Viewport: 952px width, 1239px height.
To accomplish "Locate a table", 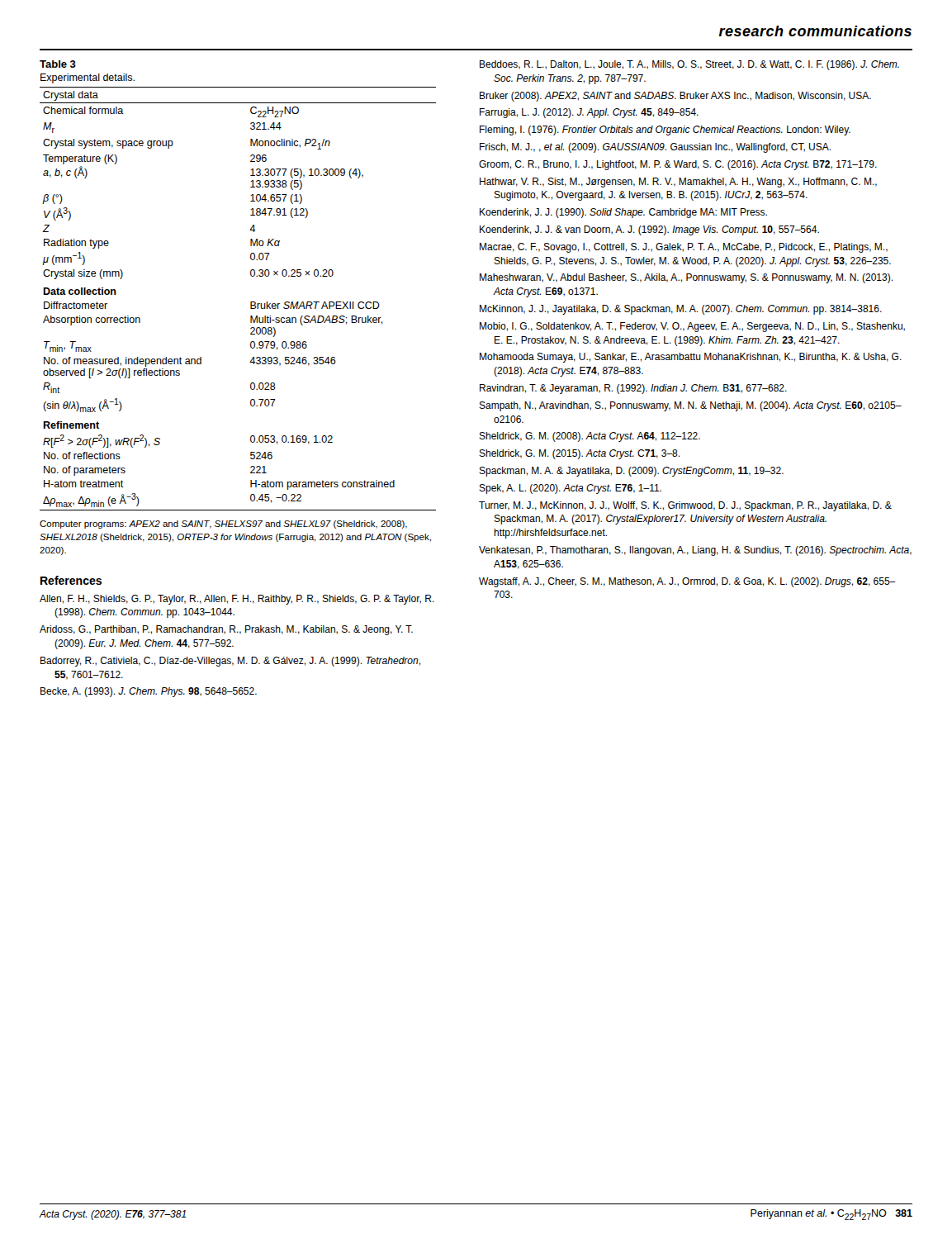I will coord(238,284).
